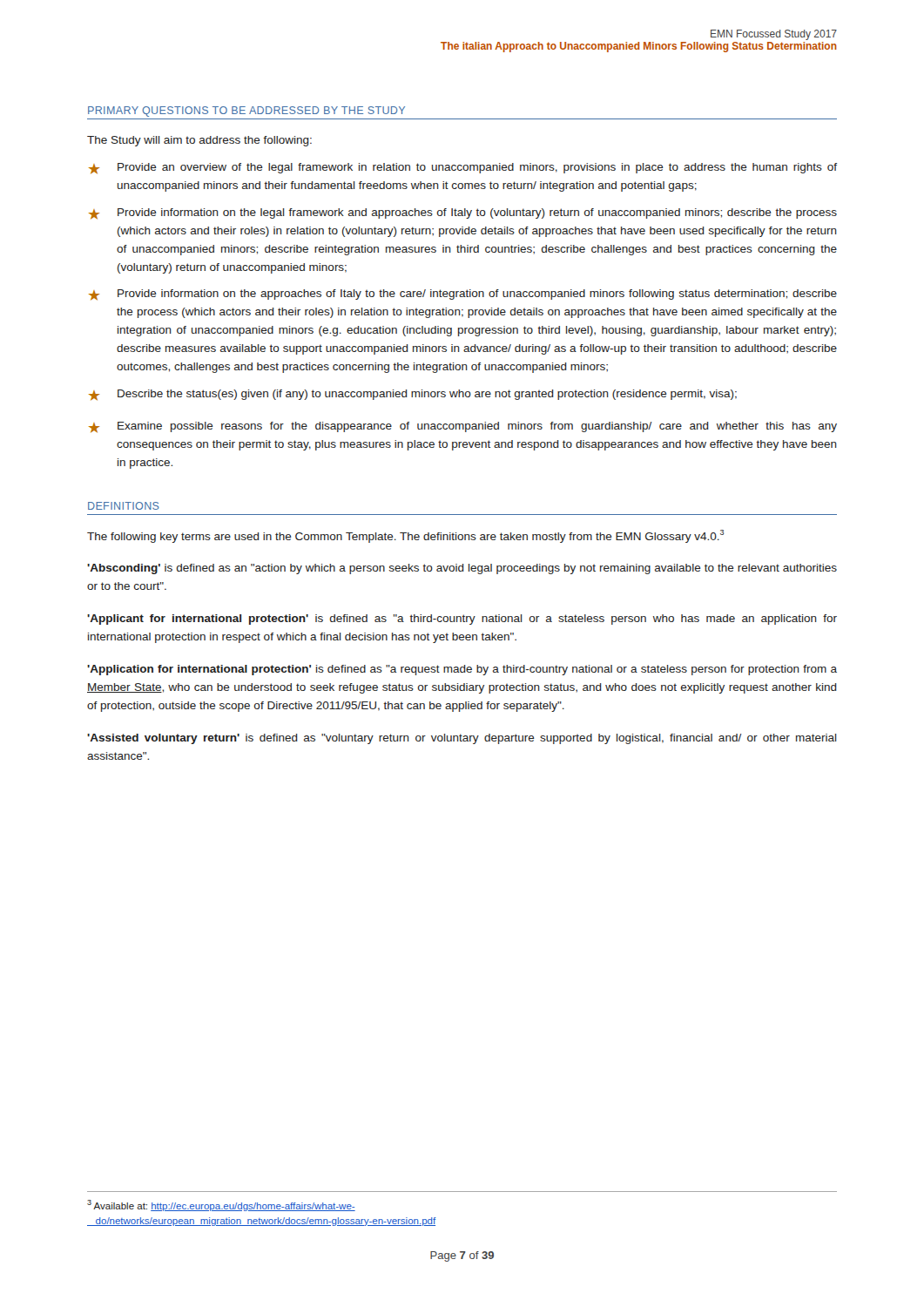The width and height of the screenshot is (924, 1307).
Task: Find the text block with the text "'Application for international protection' is defined"
Action: click(462, 687)
